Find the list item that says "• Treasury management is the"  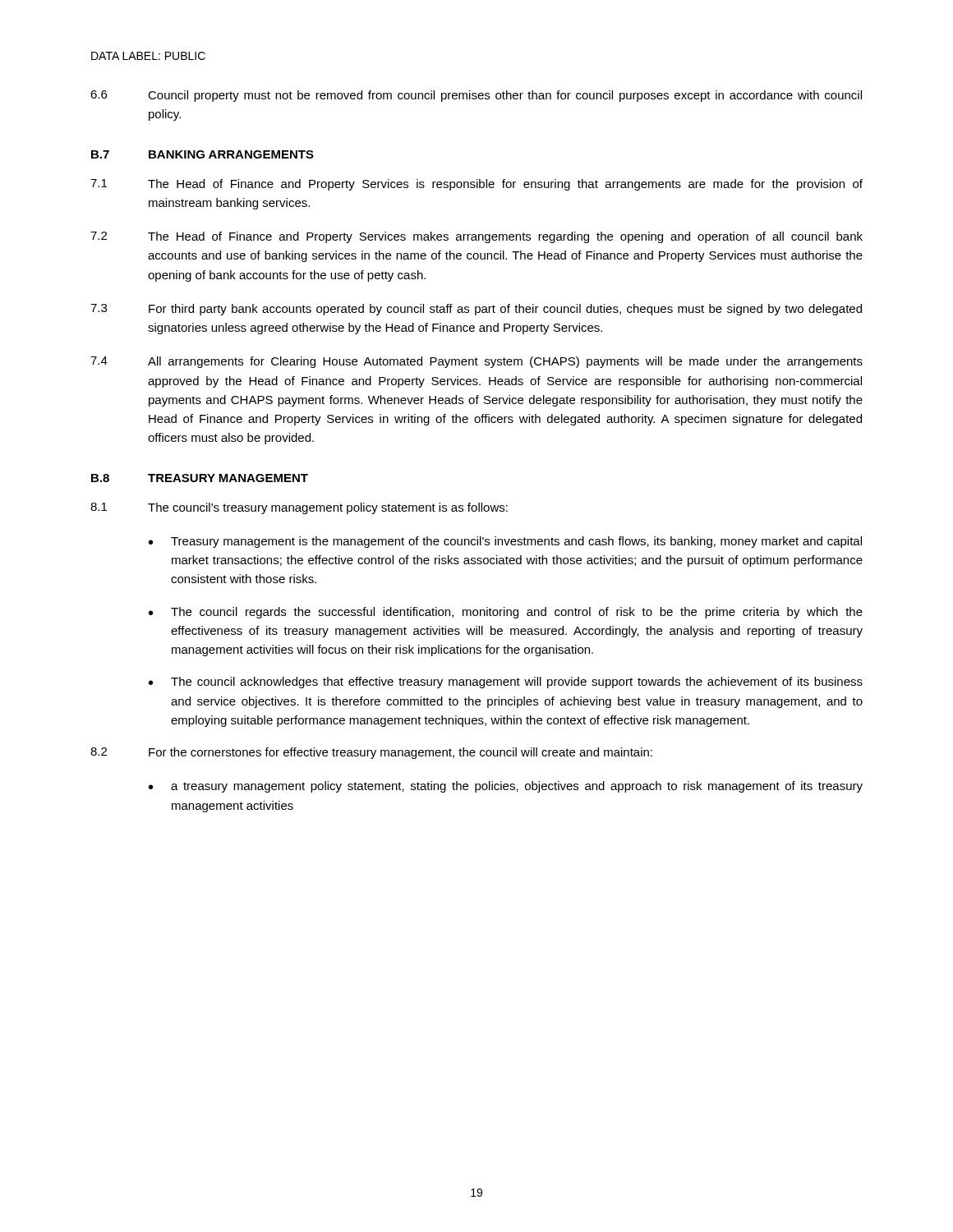coord(505,560)
